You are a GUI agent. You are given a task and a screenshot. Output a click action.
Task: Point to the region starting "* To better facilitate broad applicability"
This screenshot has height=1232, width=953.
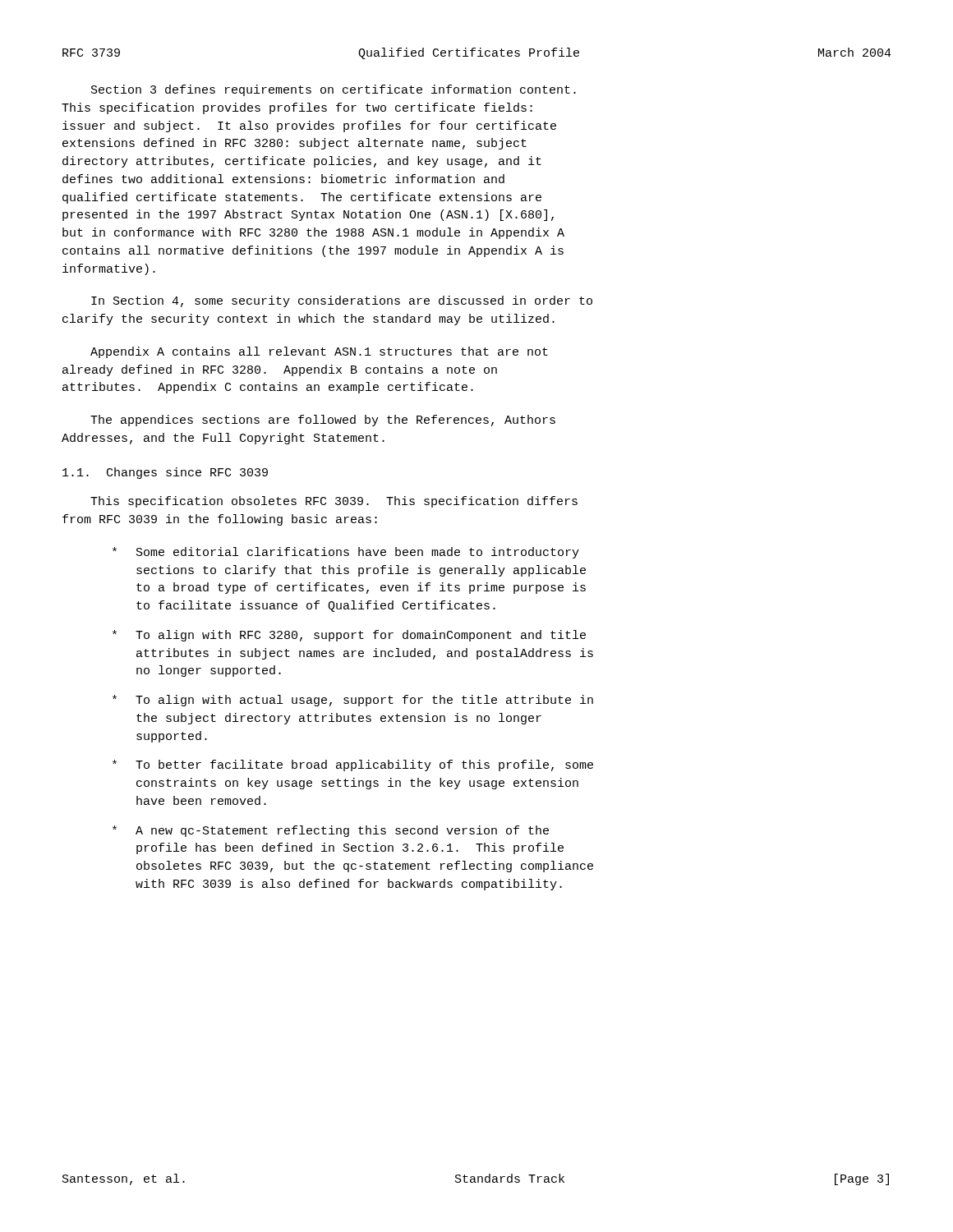[x=501, y=784]
